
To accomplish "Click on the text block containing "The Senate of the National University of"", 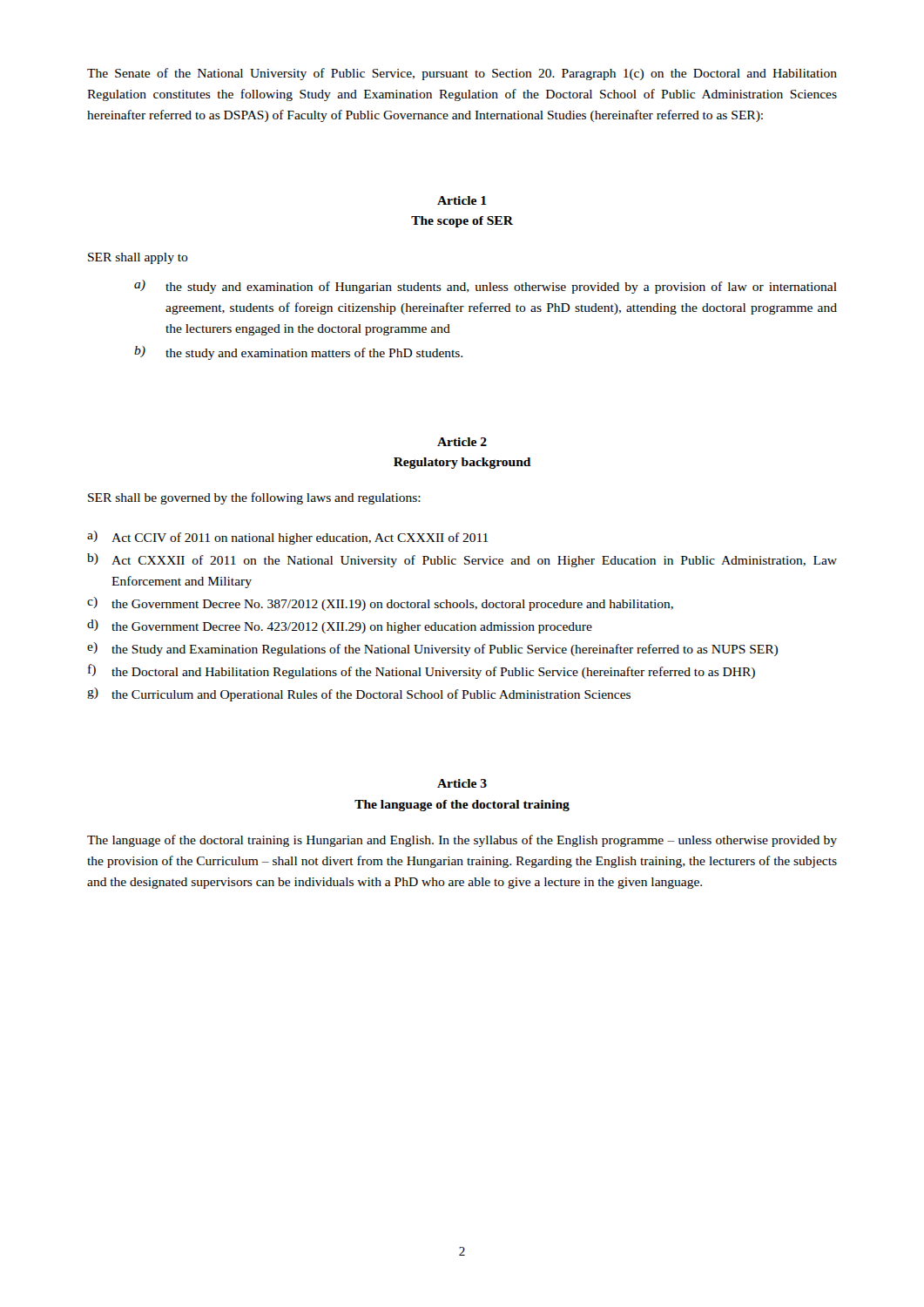I will 462,94.
